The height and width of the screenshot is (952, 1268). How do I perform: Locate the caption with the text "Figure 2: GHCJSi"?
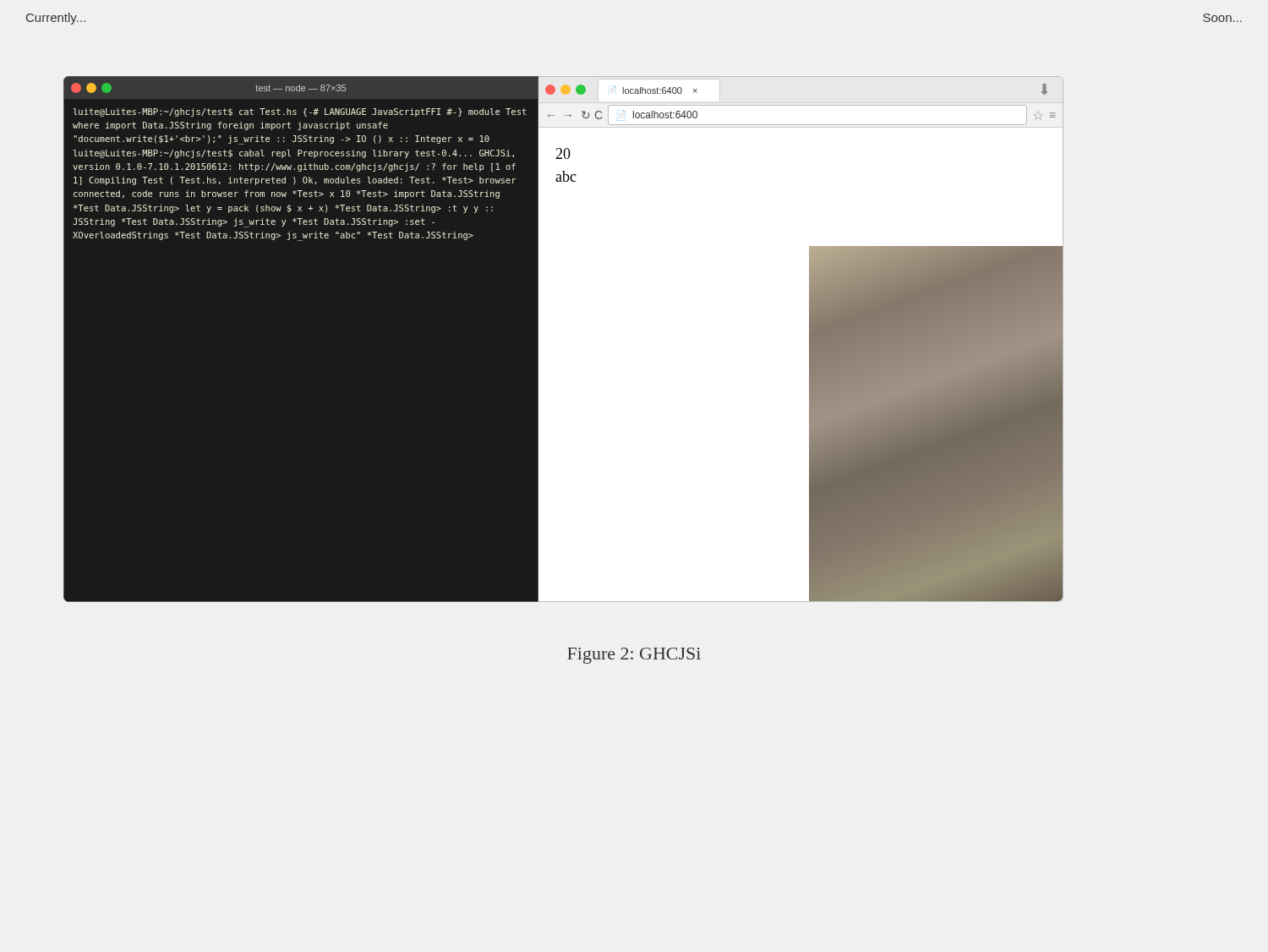(634, 653)
